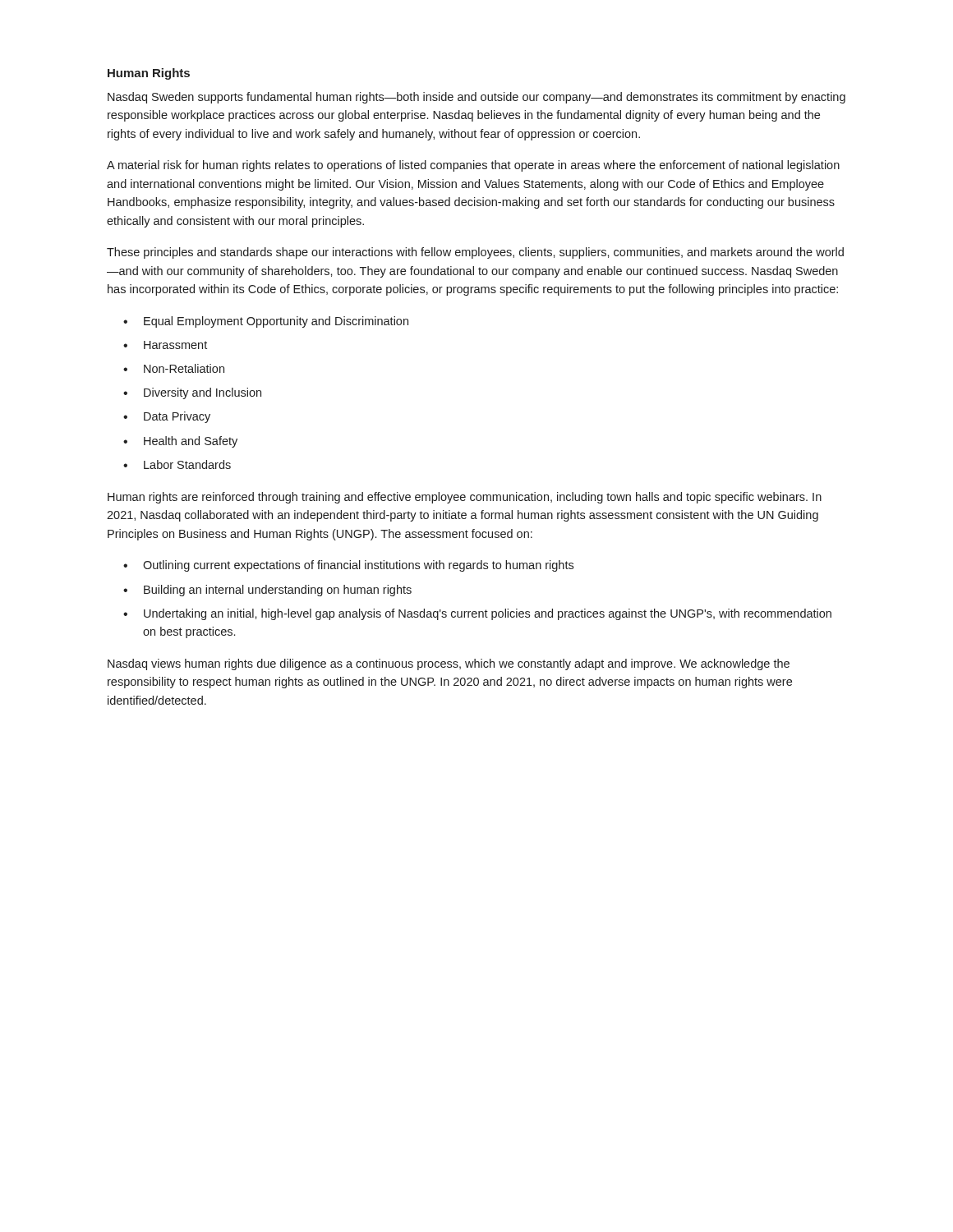Viewport: 953px width, 1232px height.
Task: Find the region starting "•Diversity and Inclusion"
Action: pos(193,393)
